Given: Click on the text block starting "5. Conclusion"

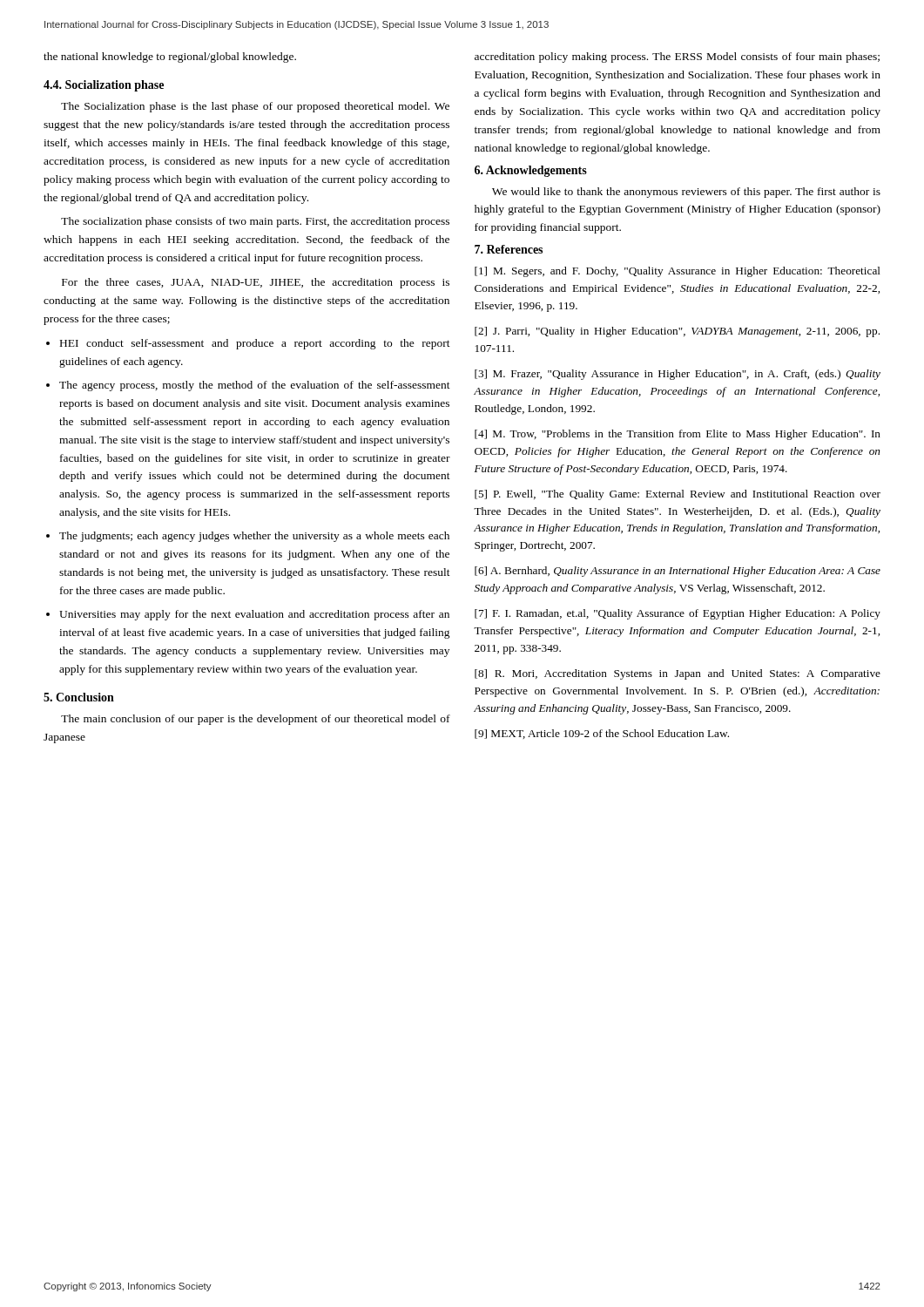Looking at the screenshot, I should (x=79, y=697).
